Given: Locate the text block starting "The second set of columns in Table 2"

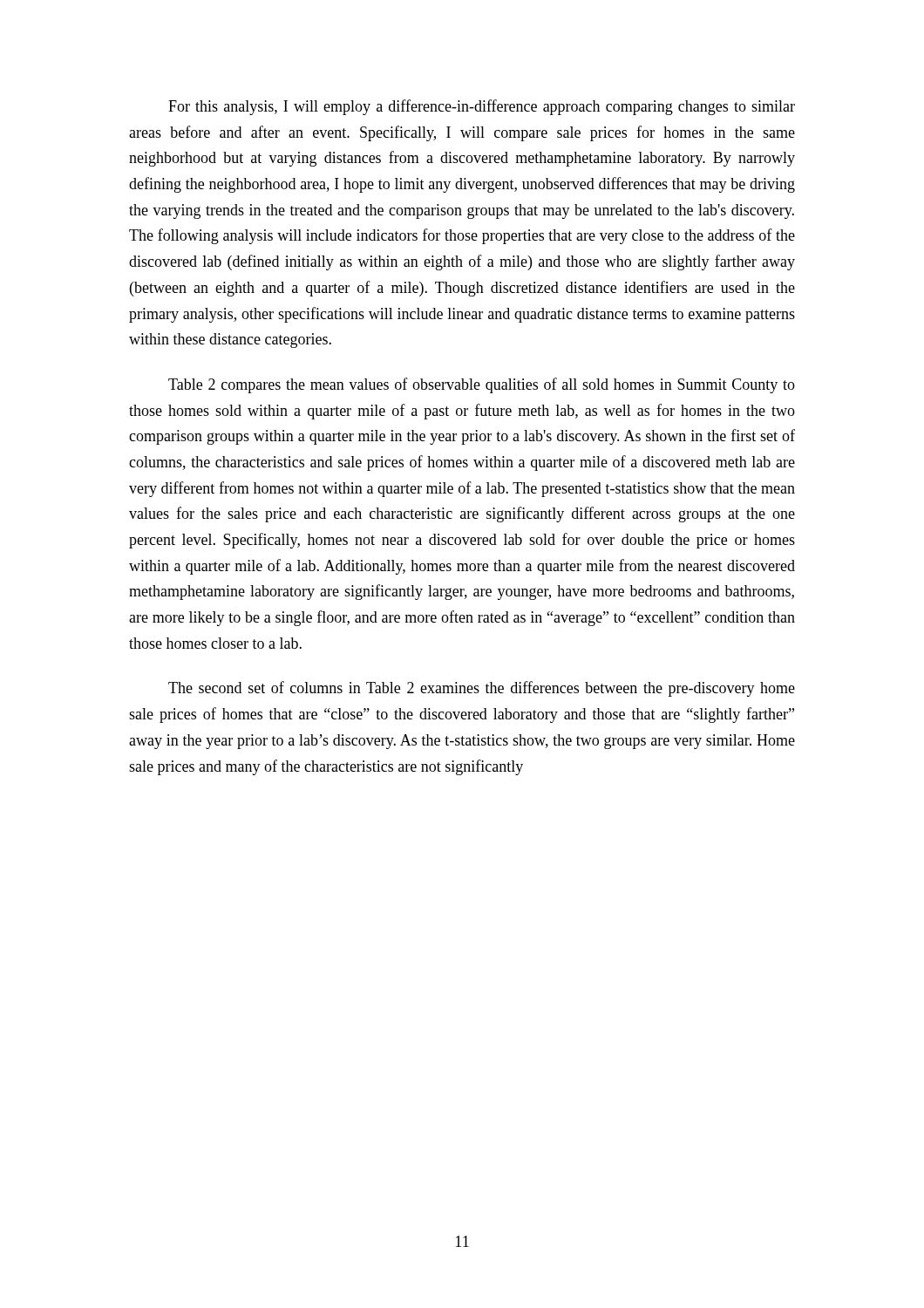Looking at the screenshot, I should tap(462, 727).
